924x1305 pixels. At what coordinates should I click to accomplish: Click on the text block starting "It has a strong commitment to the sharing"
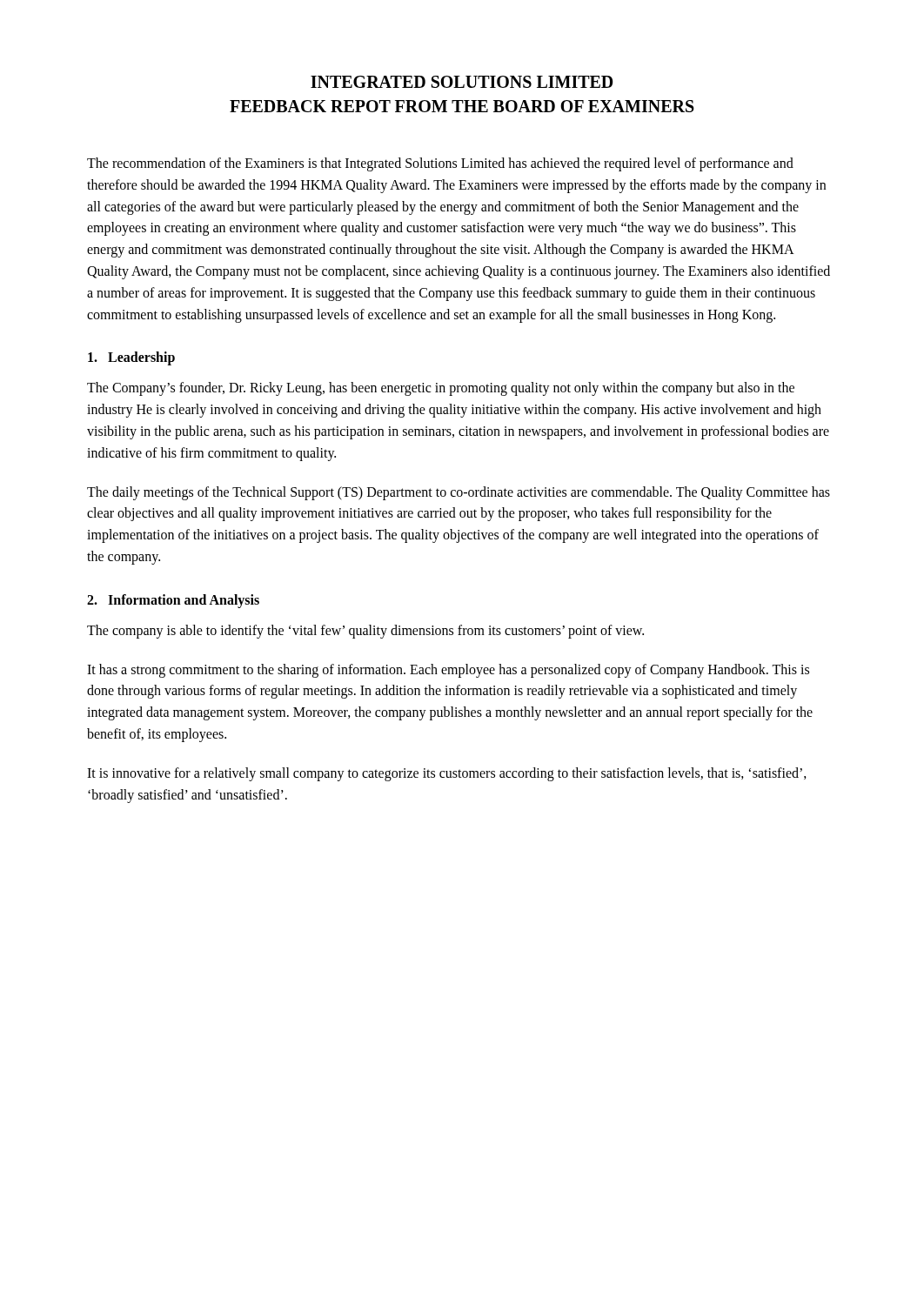click(x=450, y=701)
